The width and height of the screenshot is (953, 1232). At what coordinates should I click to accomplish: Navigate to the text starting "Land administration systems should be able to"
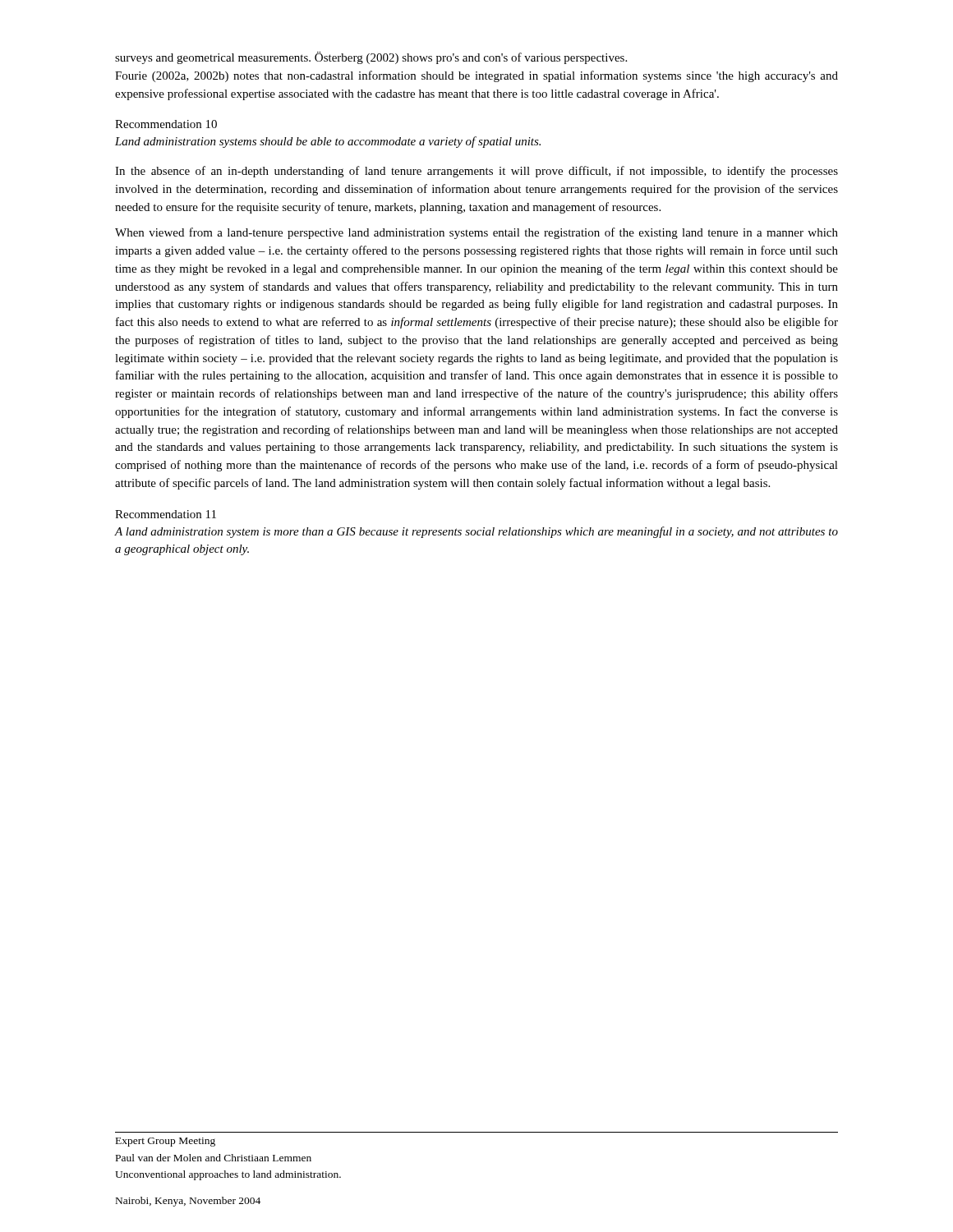tap(328, 141)
